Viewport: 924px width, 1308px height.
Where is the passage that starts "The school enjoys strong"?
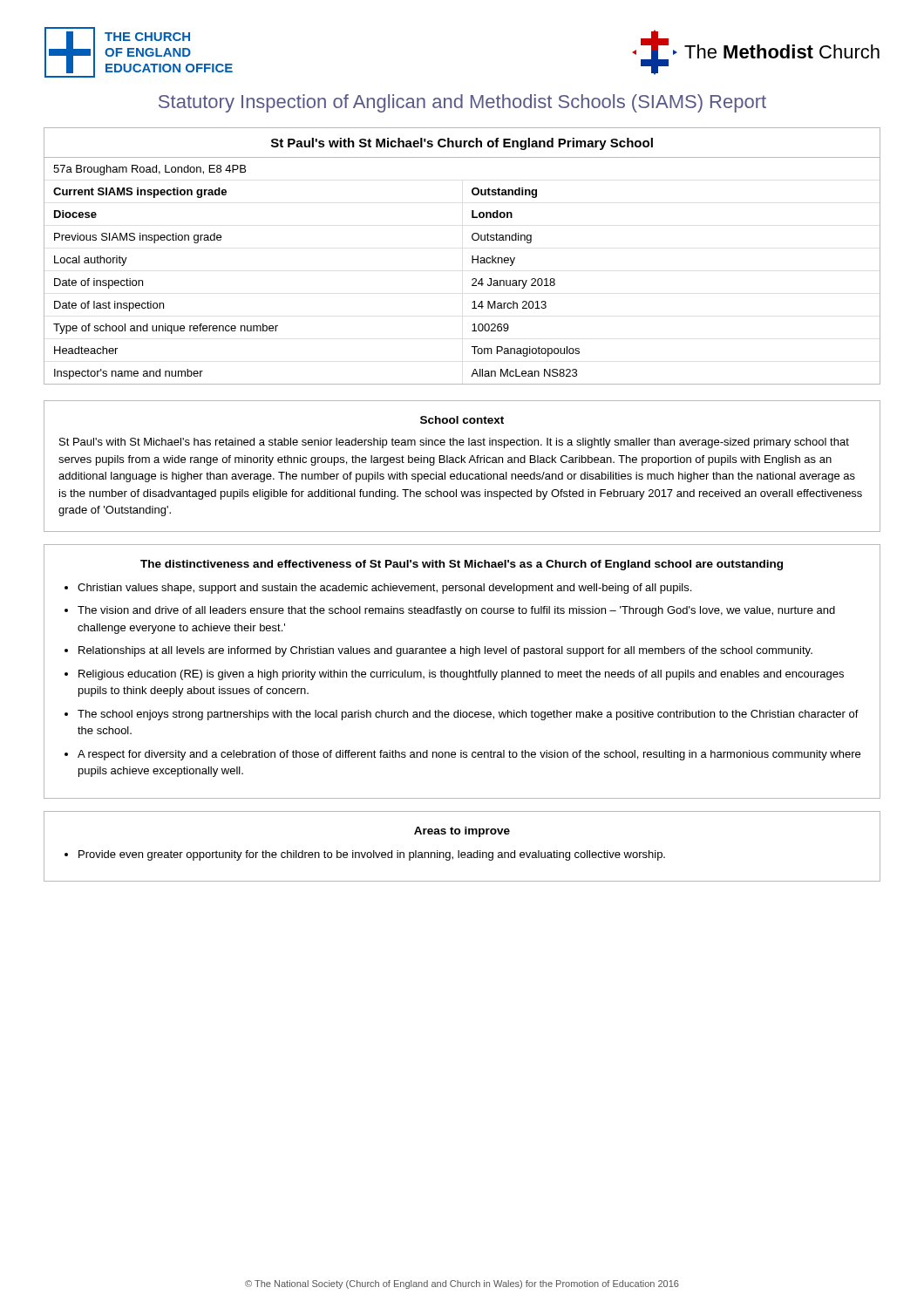coord(468,722)
